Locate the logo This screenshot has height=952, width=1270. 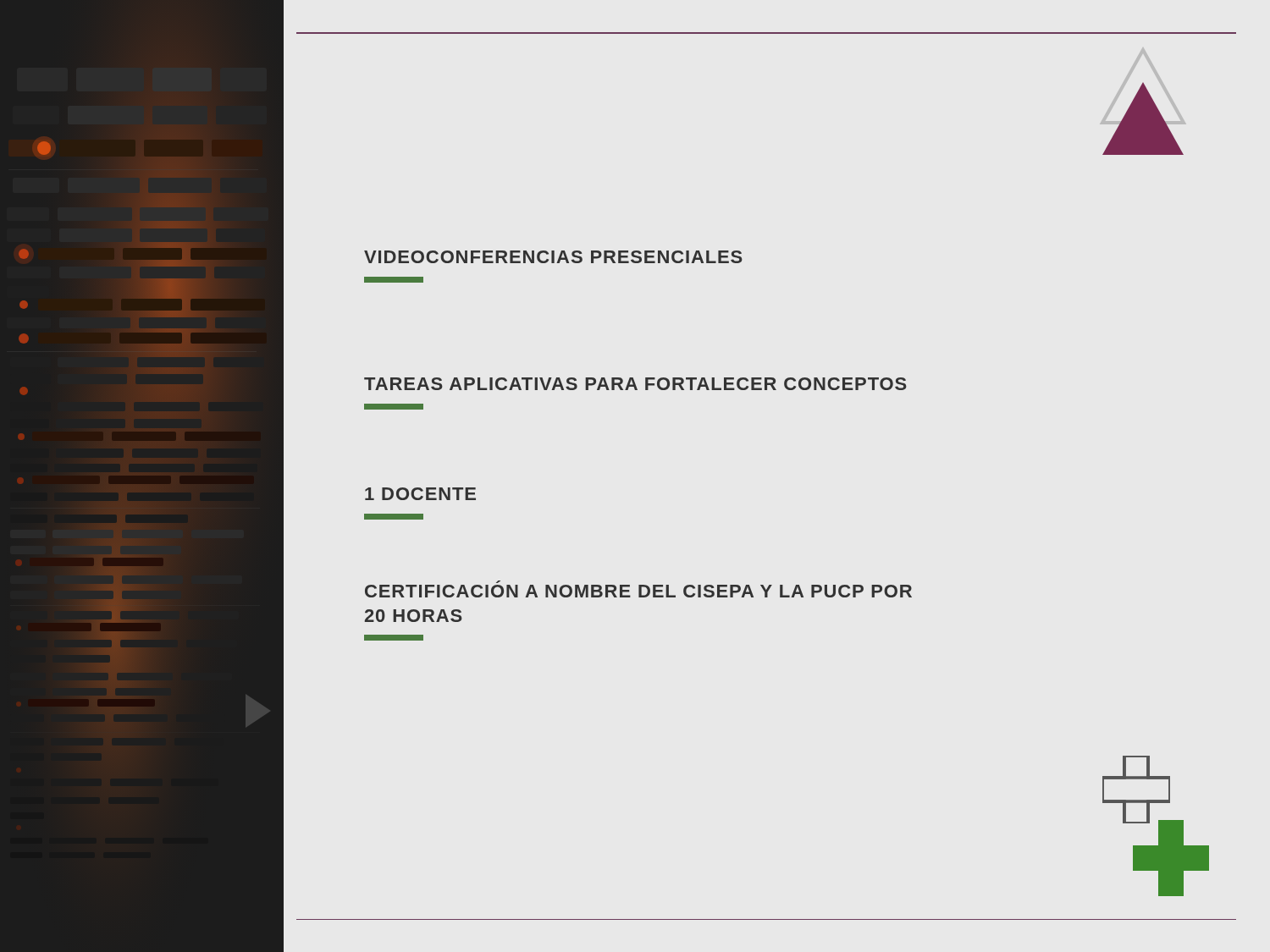tap(1143, 102)
